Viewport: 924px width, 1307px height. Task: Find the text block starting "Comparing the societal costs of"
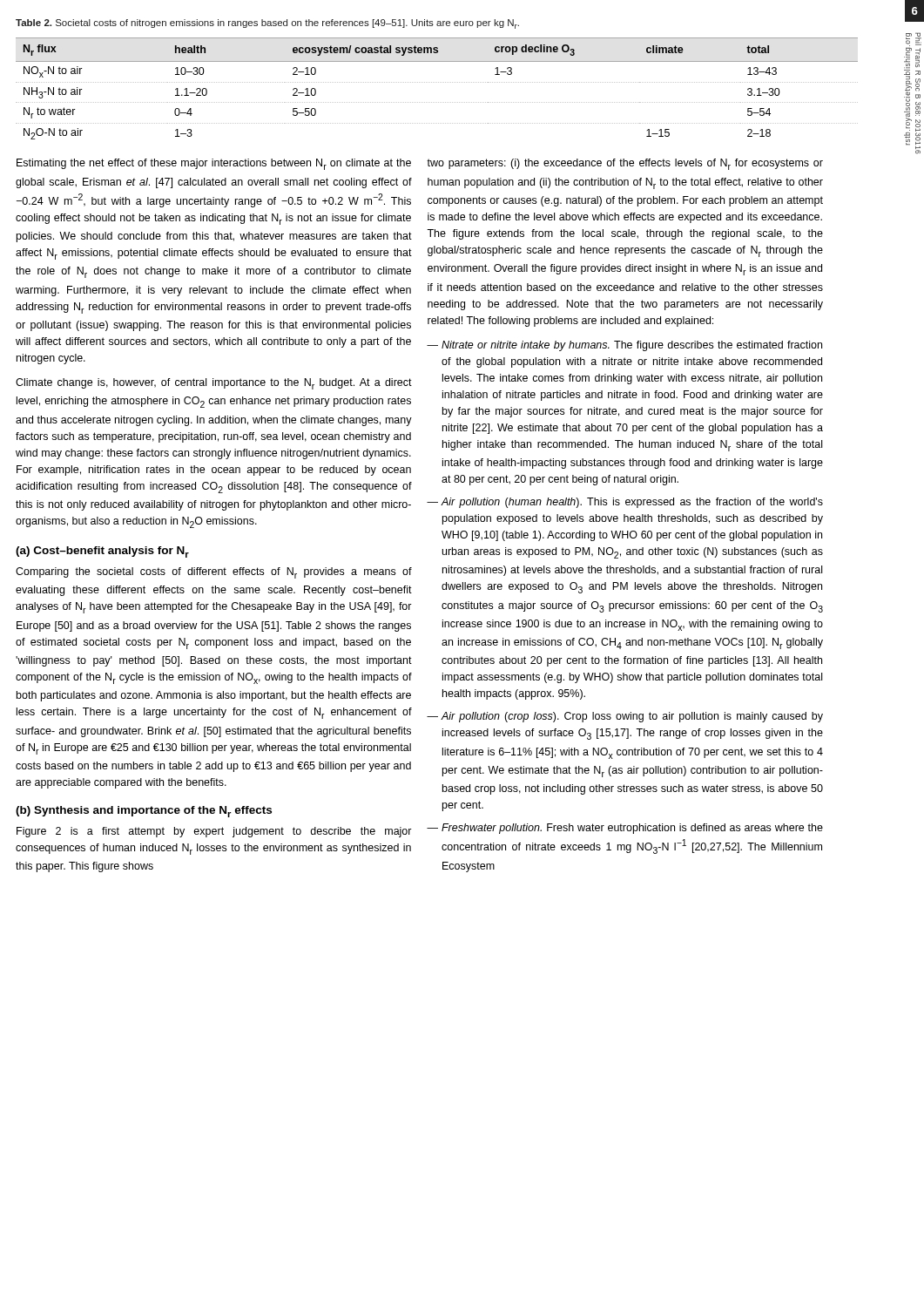tap(214, 677)
